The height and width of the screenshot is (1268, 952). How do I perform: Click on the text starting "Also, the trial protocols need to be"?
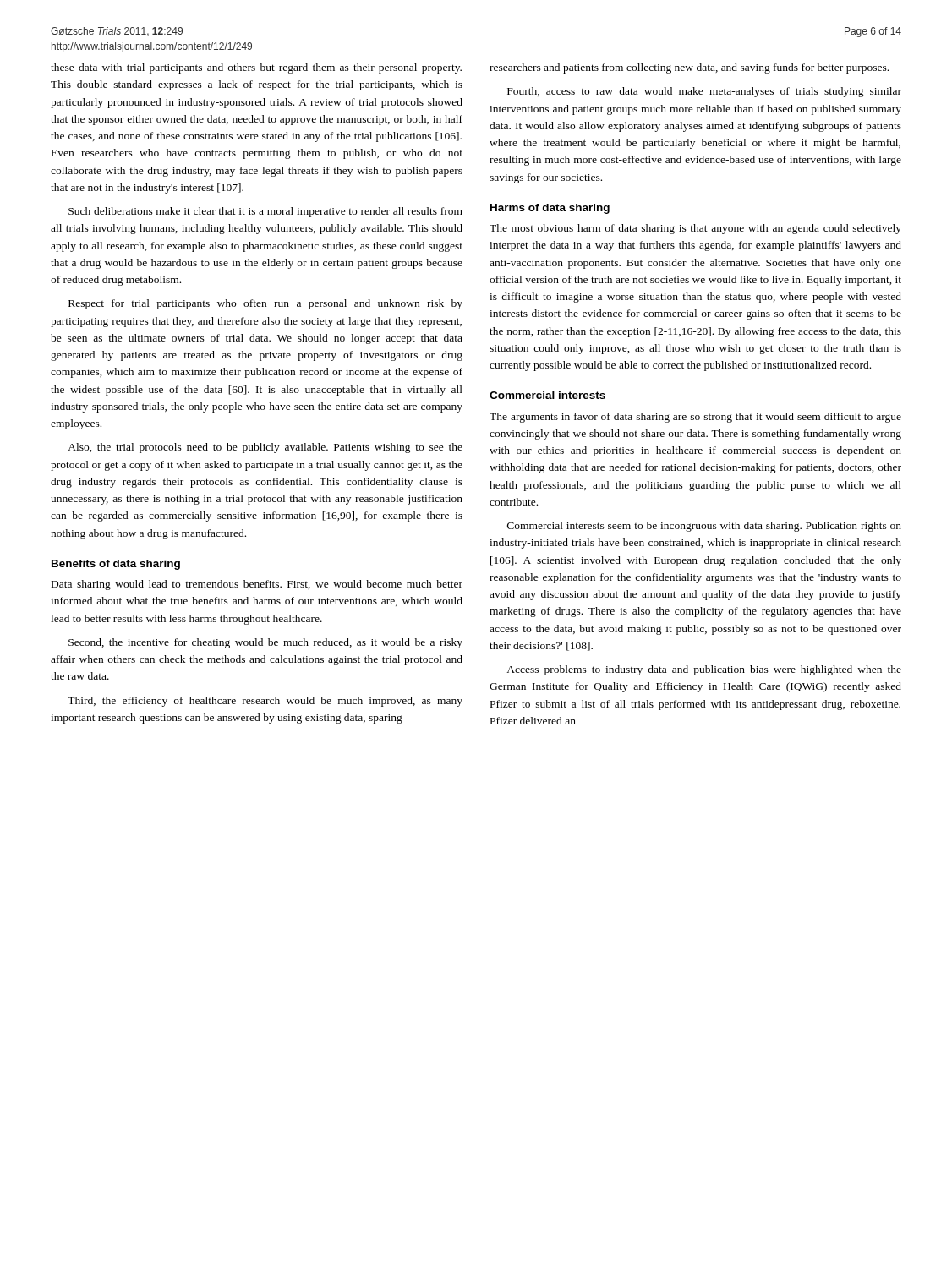click(257, 490)
